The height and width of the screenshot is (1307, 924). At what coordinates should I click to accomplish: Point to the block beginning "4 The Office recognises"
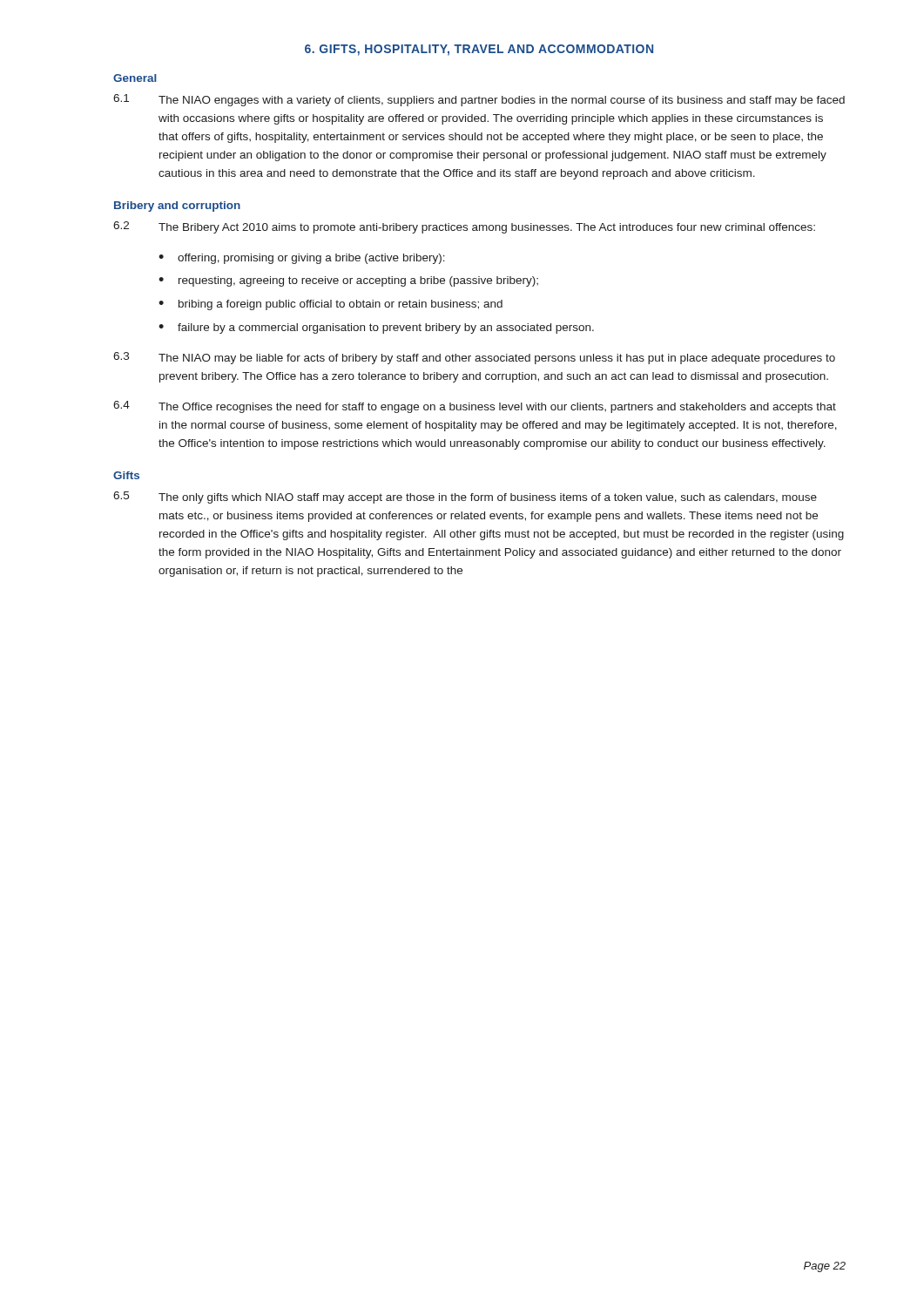click(x=479, y=426)
